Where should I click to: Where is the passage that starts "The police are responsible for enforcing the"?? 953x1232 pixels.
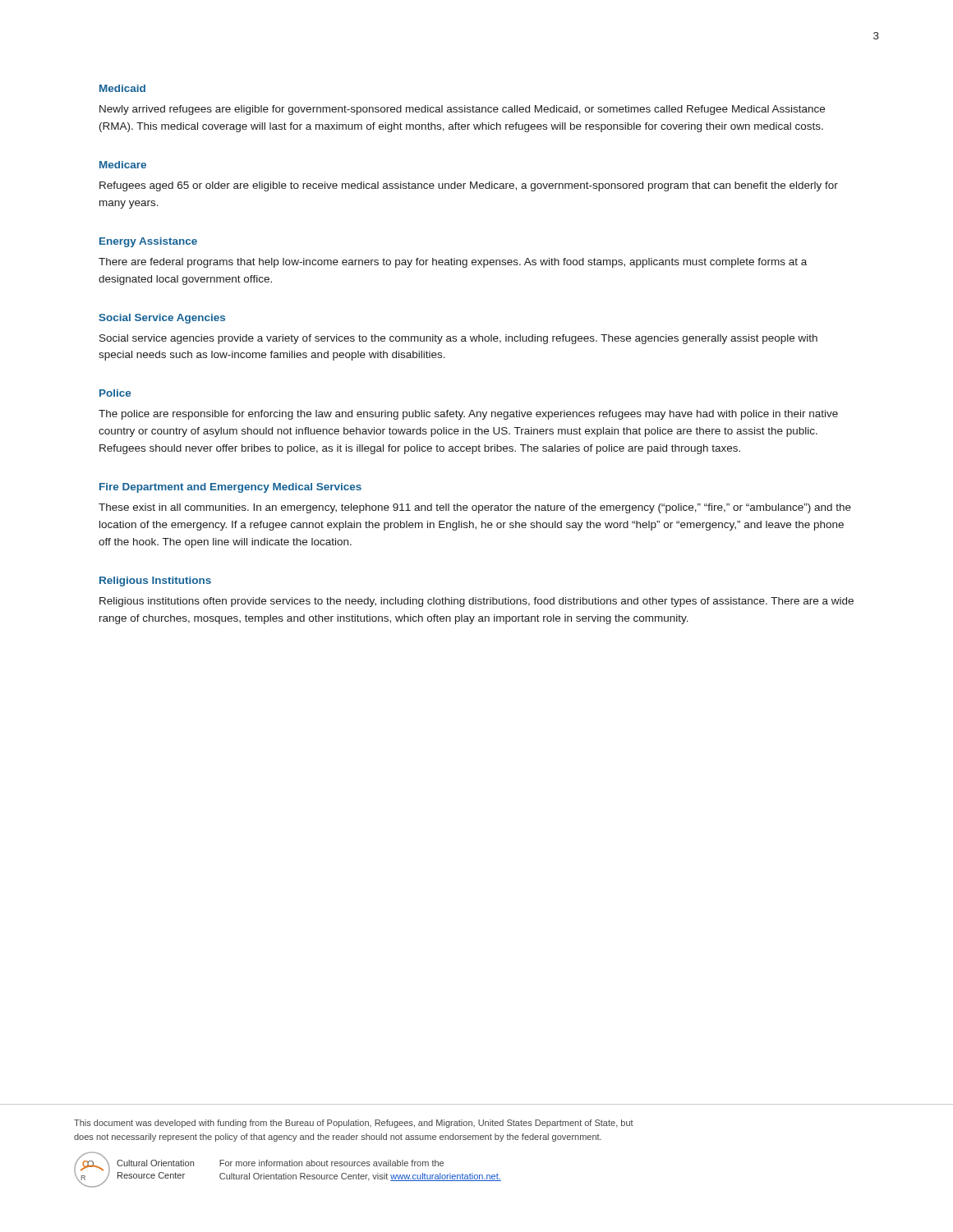click(x=468, y=431)
